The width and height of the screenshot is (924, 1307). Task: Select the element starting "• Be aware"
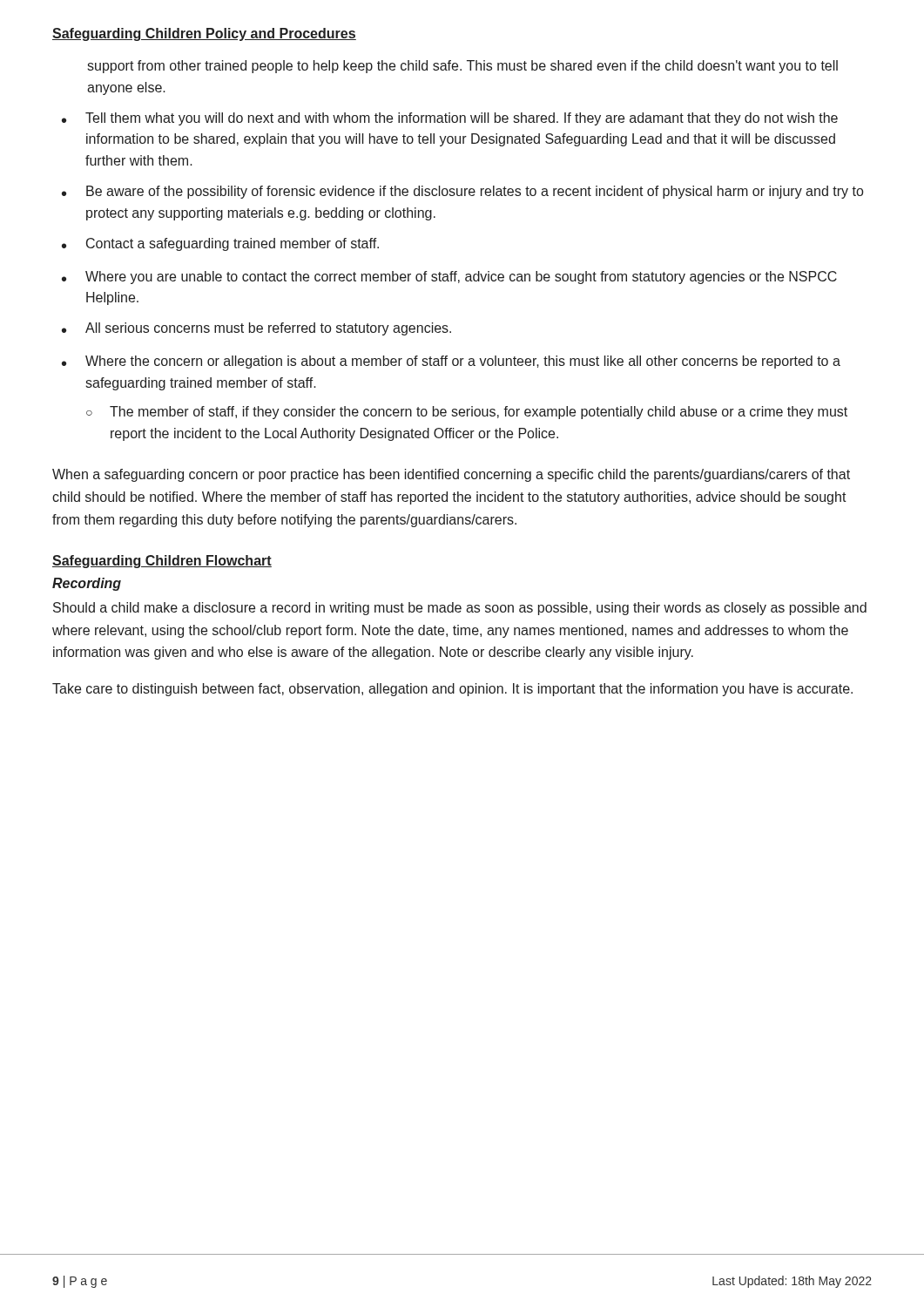[x=466, y=203]
